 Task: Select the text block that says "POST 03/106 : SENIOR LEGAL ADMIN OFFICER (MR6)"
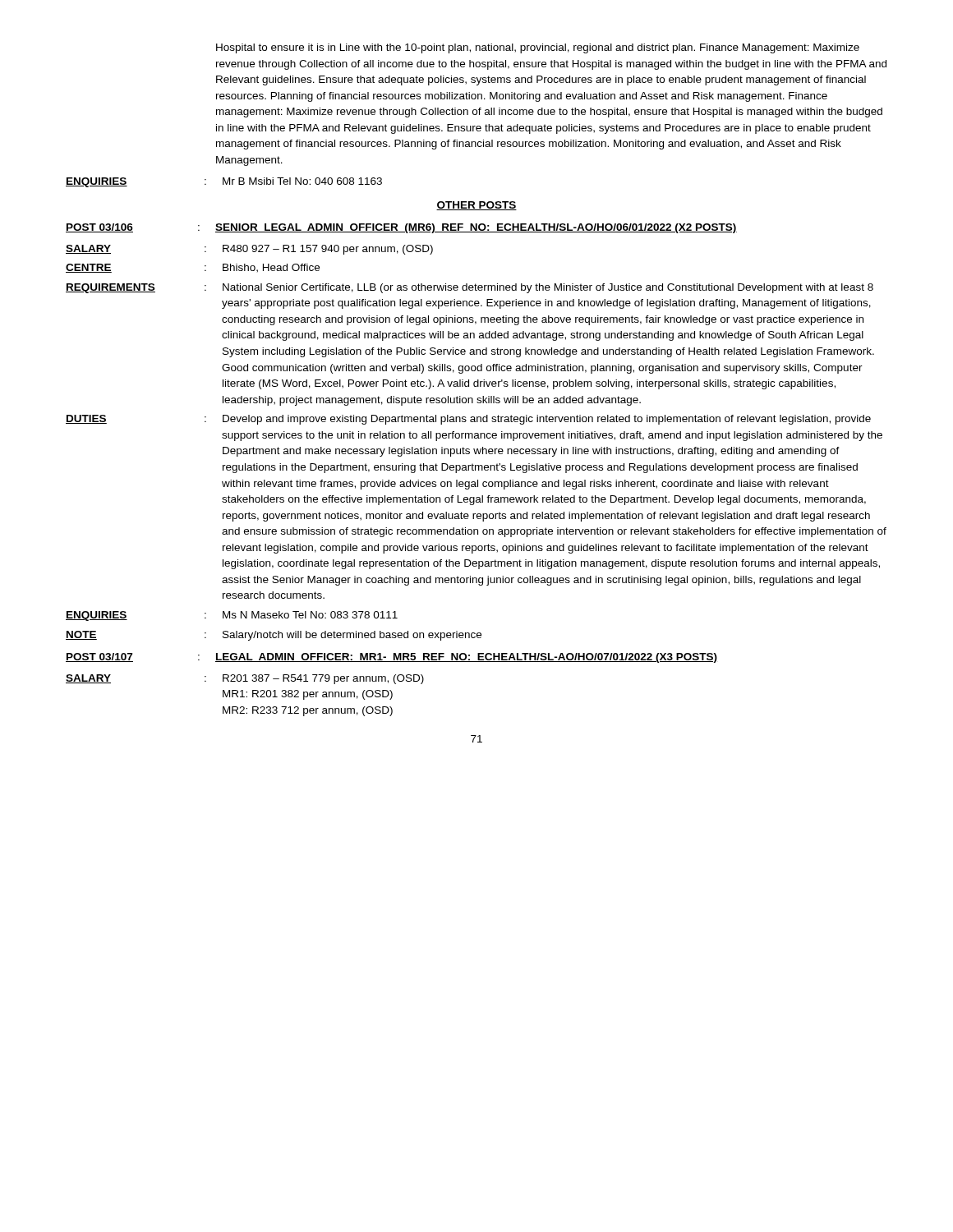pos(476,227)
